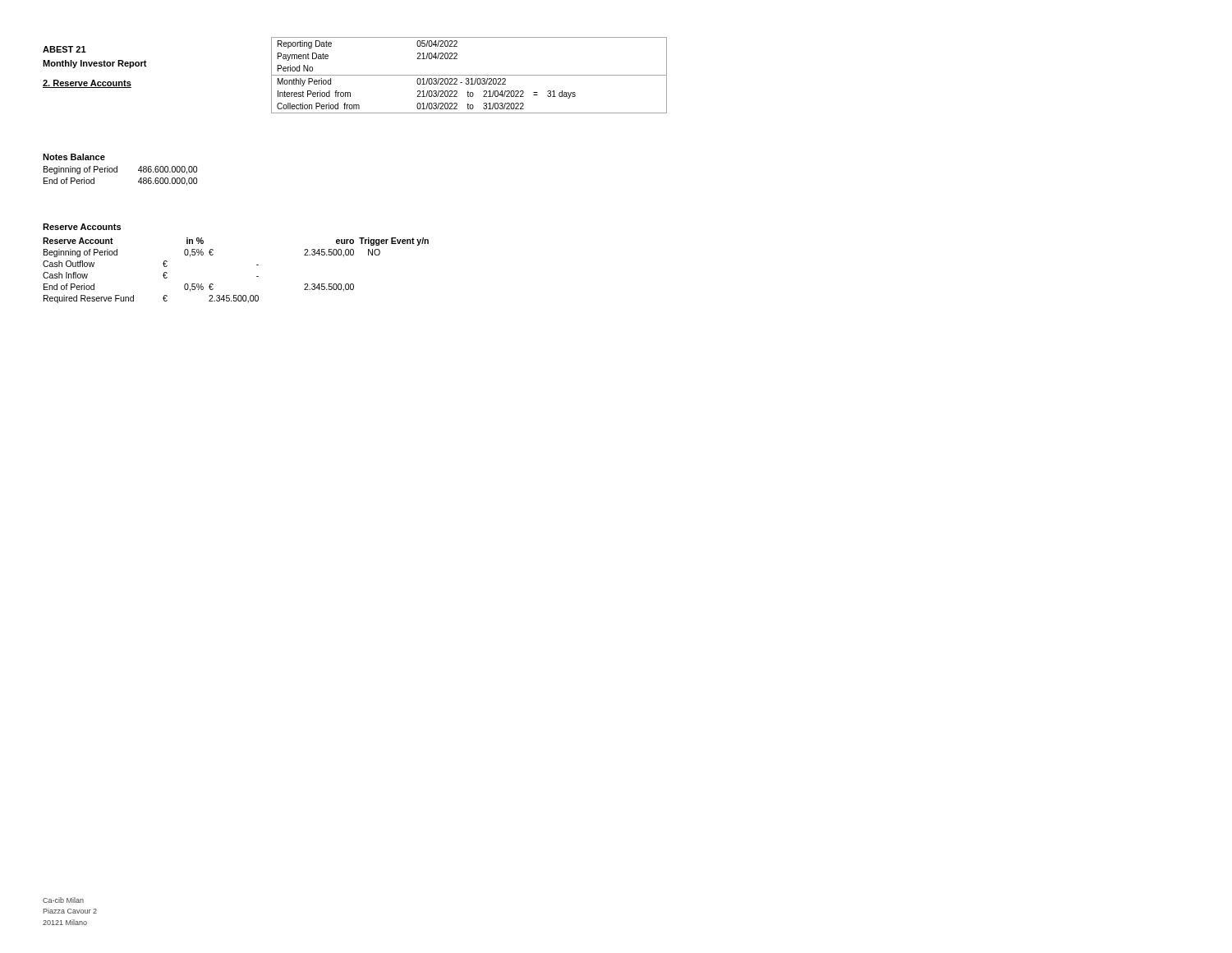The width and height of the screenshot is (1232, 953).
Task: Find the title with the text "ABEST 21 Monthly"
Action: point(95,56)
